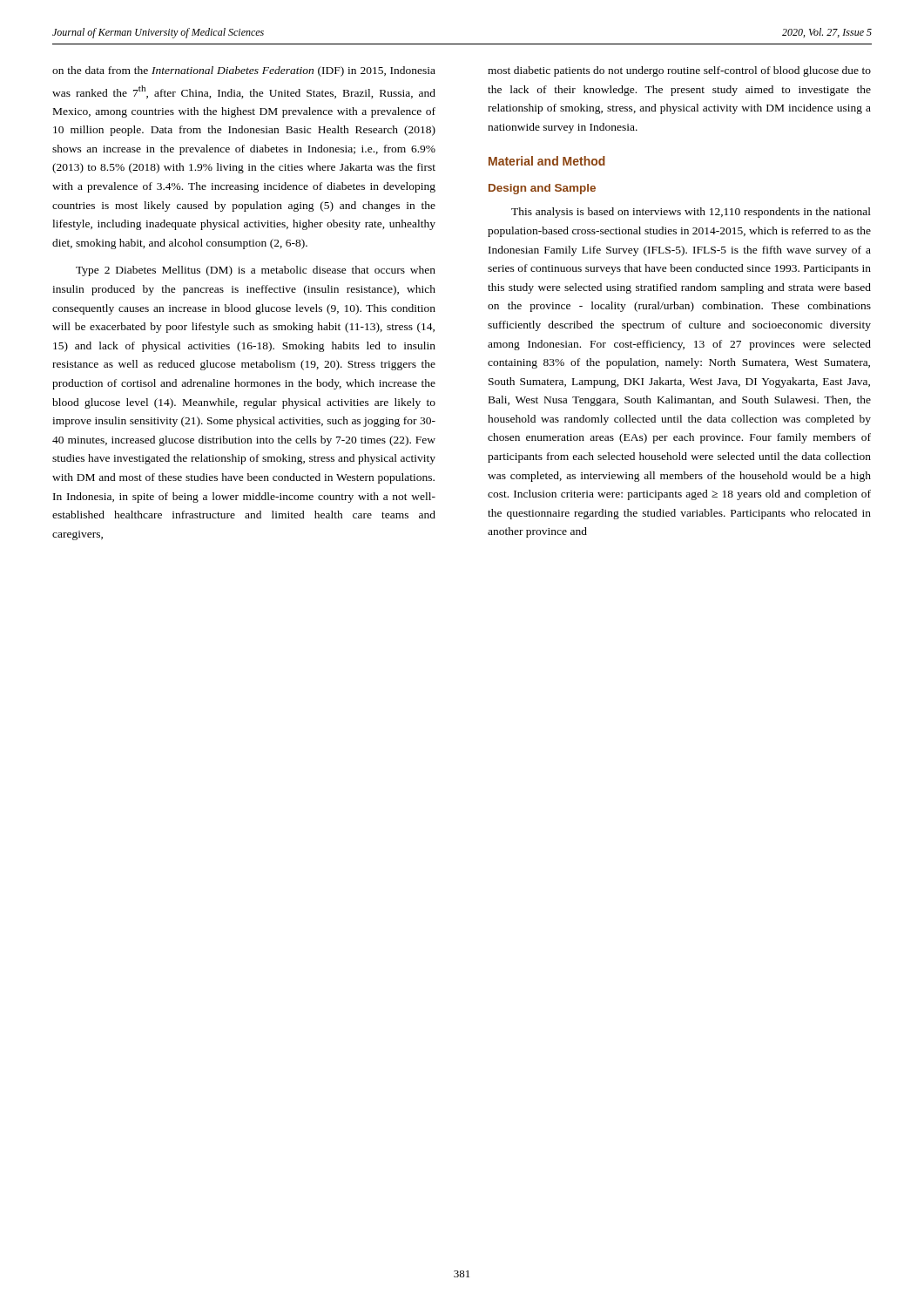Screen dimensions: 1307x924
Task: Find the region starting "Design and Sample"
Action: (x=542, y=188)
